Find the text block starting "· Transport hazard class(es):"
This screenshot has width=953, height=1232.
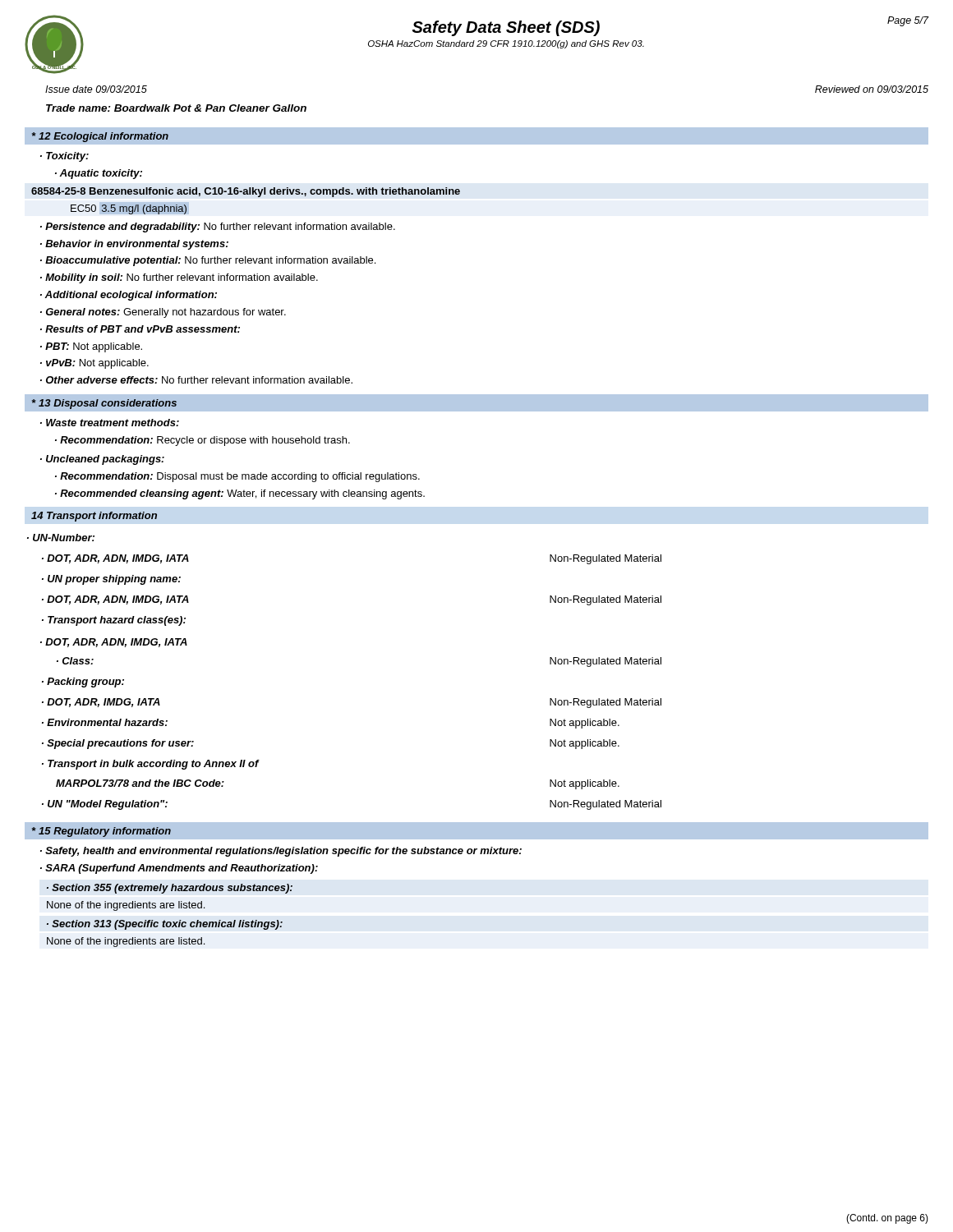tap(114, 619)
